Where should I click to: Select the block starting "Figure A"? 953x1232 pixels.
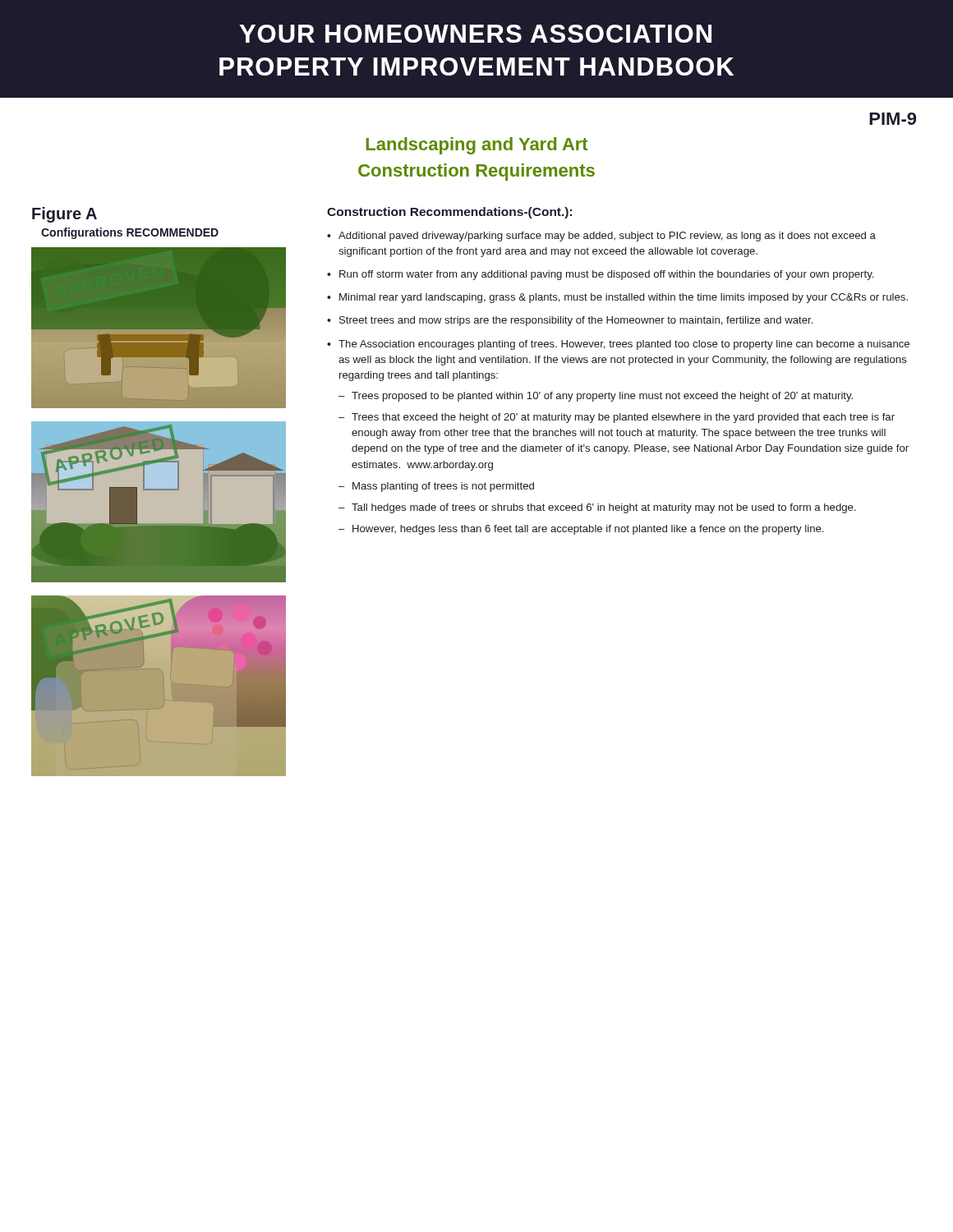pos(64,213)
